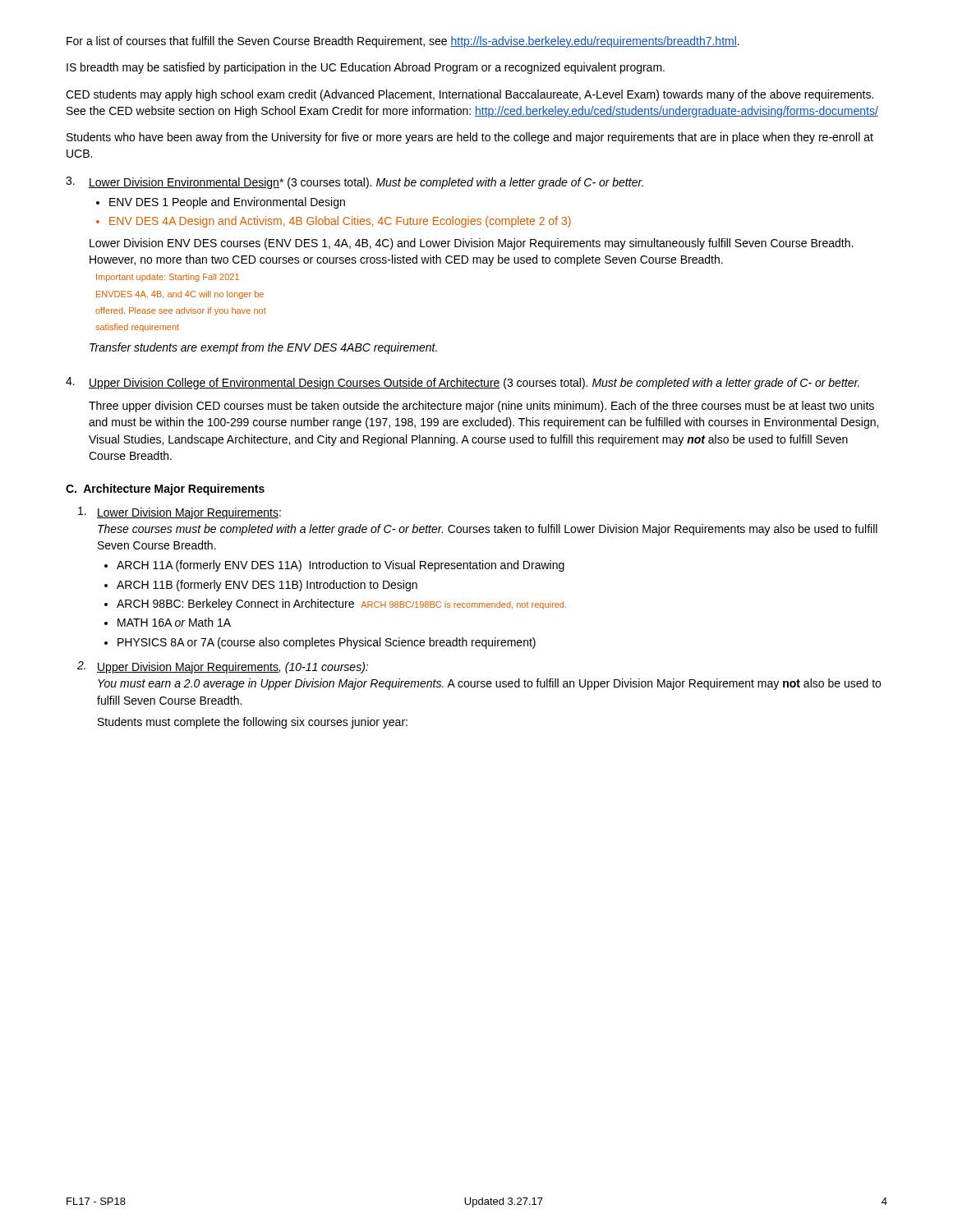Find the block on this page that starts "Lower Division Major Requirements: These"
Viewport: 953px width, 1232px height.
coord(487,529)
